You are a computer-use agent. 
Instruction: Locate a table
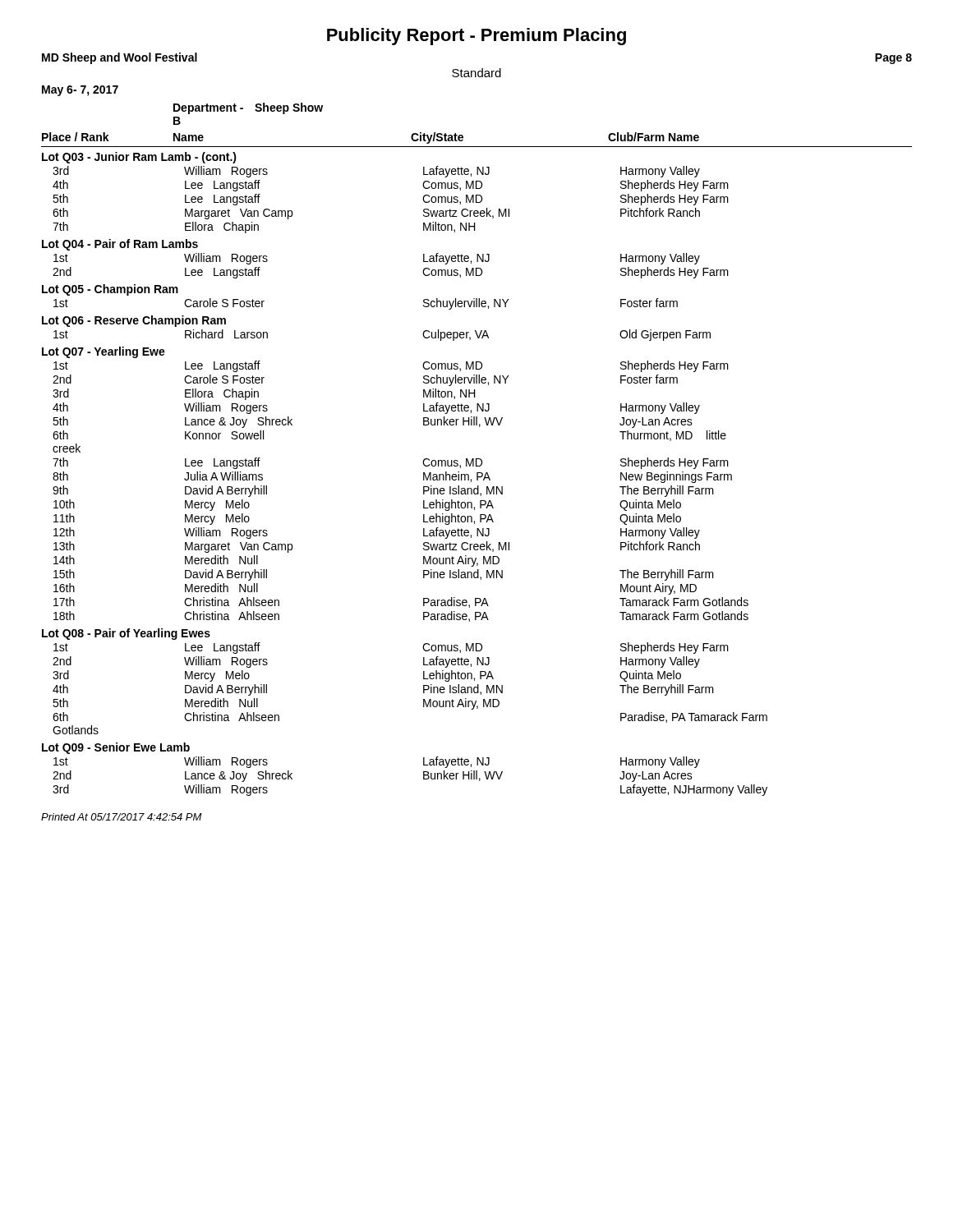[476, 448]
